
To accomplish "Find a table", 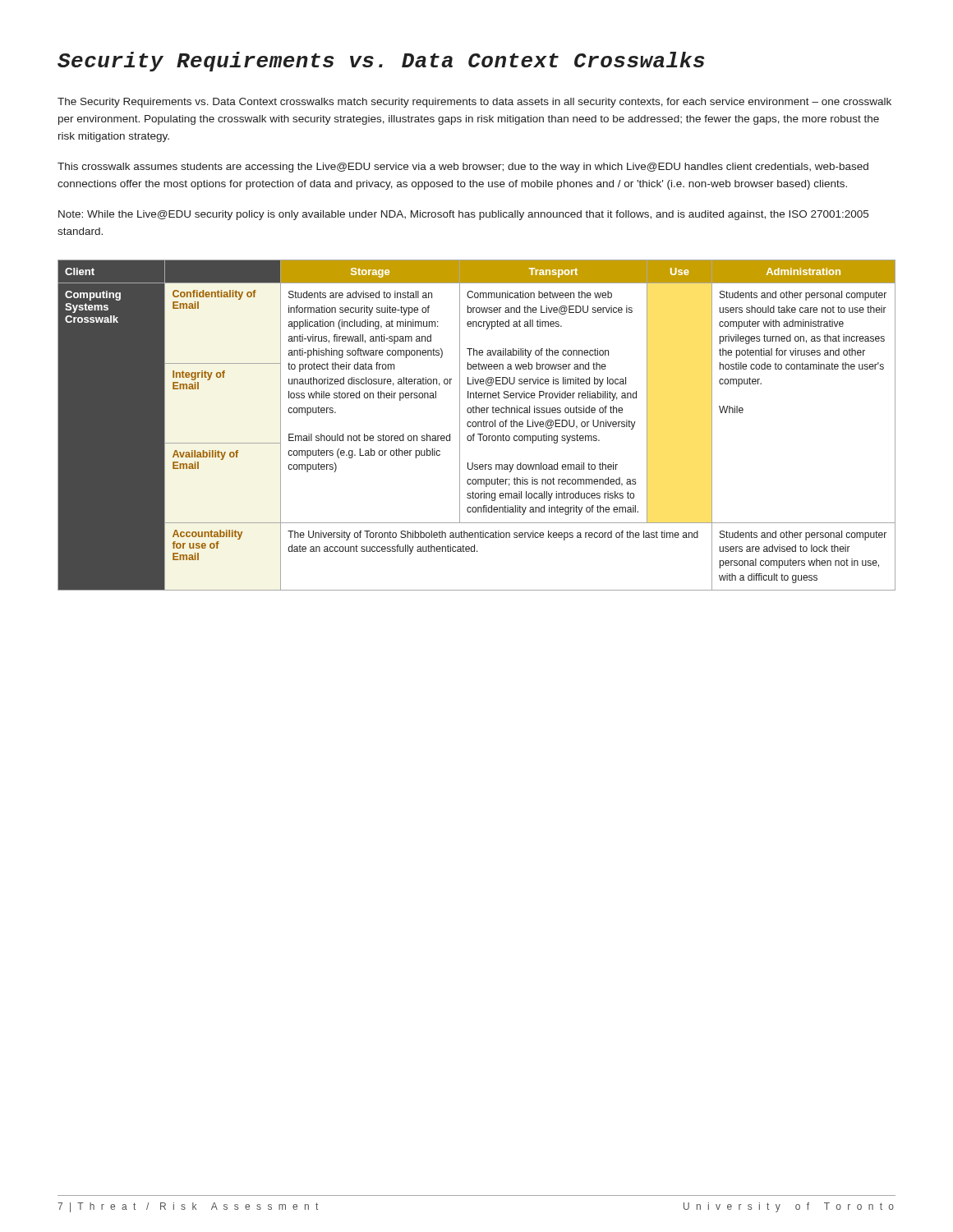I will click(476, 425).
